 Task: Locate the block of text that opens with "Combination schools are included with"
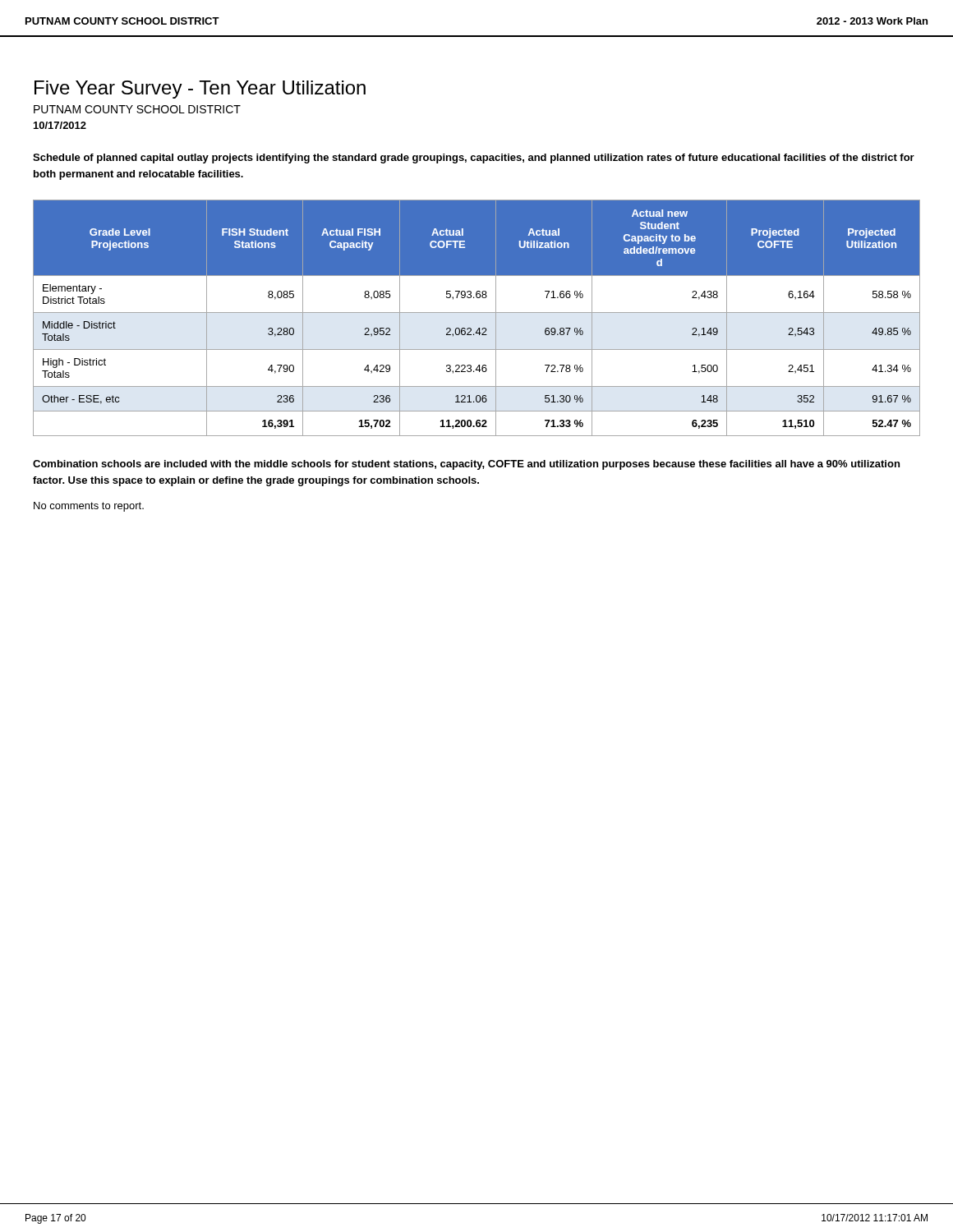(467, 472)
